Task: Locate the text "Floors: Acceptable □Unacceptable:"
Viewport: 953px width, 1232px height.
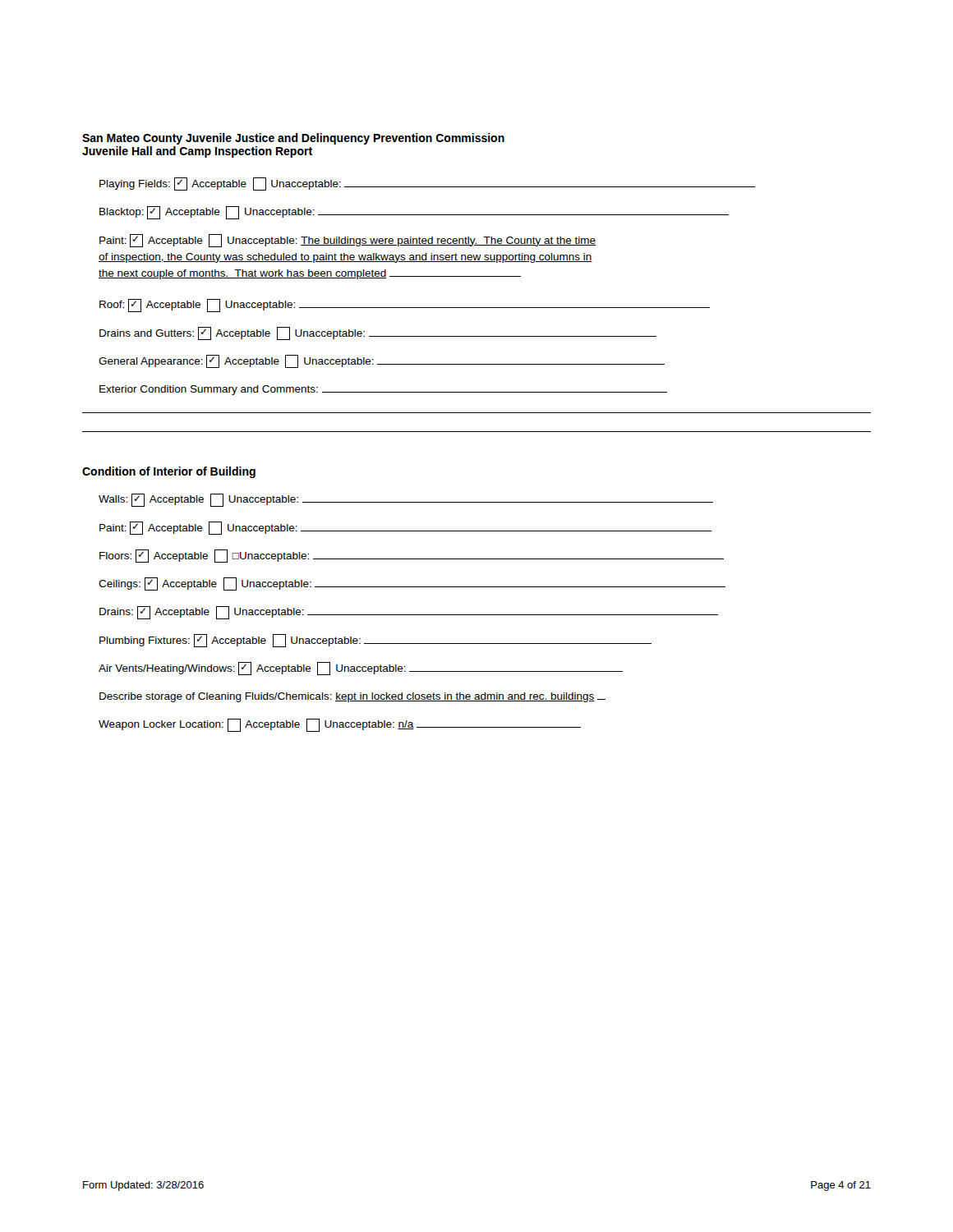Action: tap(411, 556)
